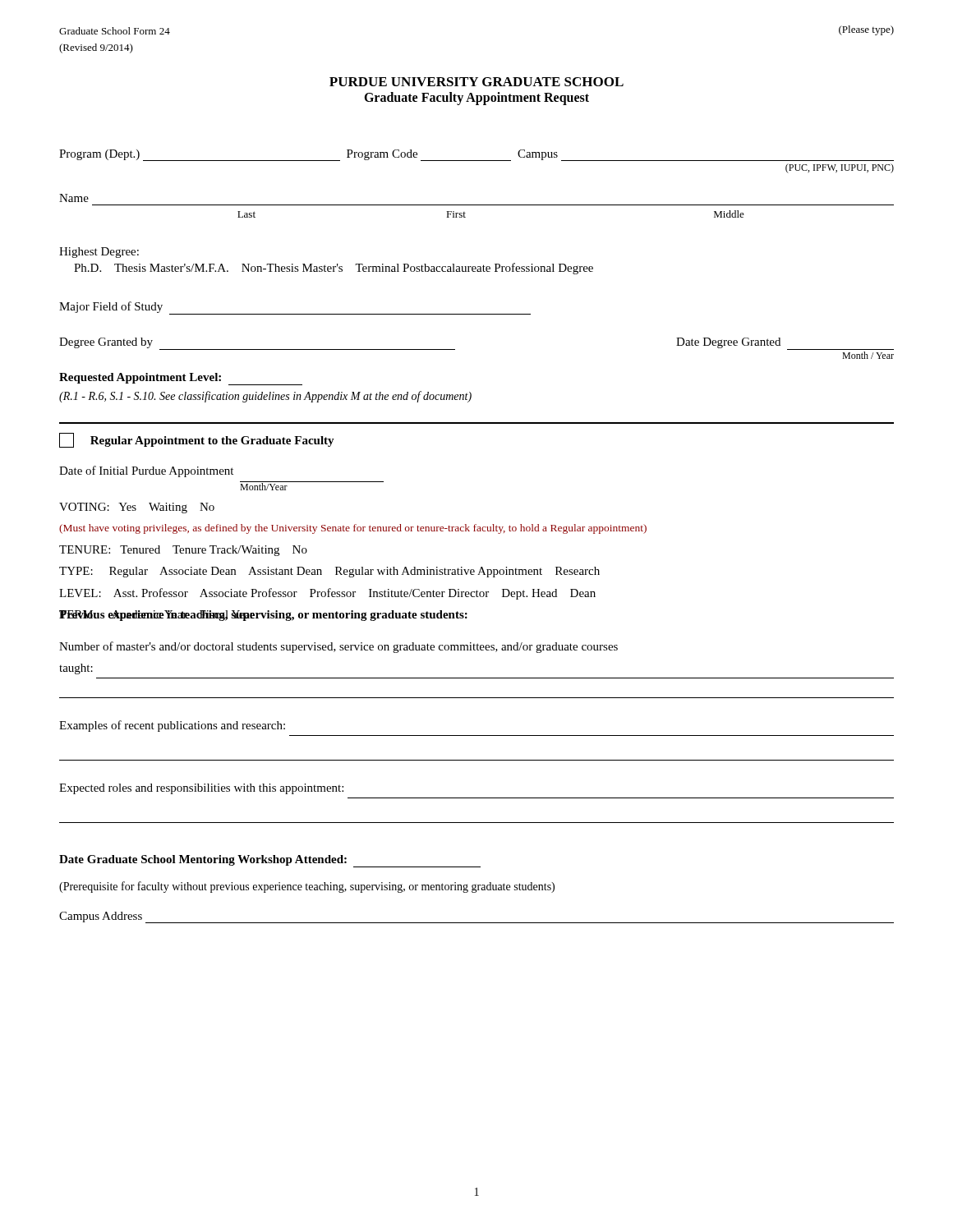Locate the title that opens with "PURDUE UNIVERSITY GRADUATE SCHOOL"
This screenshot has width=953, height=1232.
(x=476, y=90)
